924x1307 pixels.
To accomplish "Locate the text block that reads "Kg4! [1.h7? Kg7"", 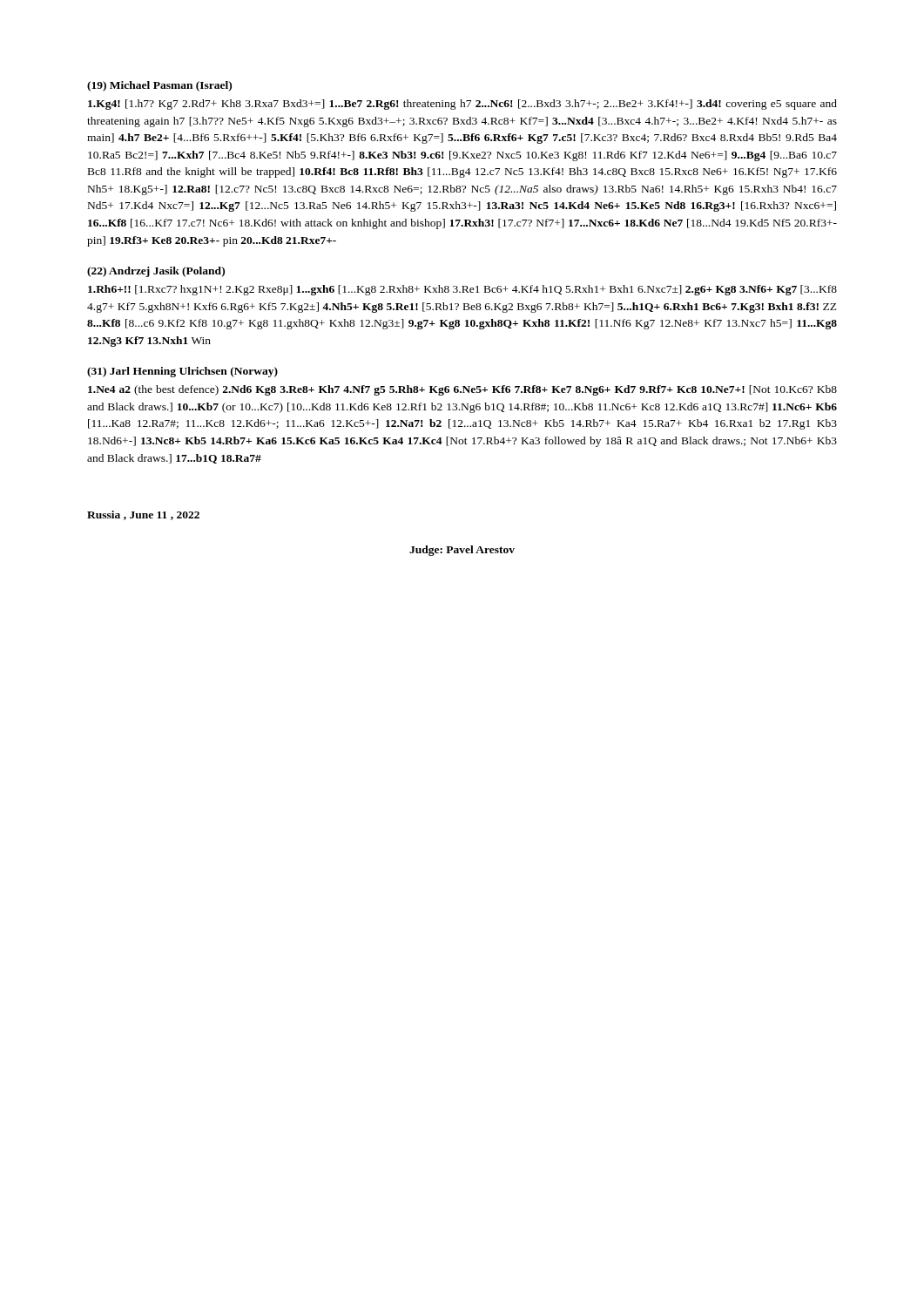I will point(462,171).
